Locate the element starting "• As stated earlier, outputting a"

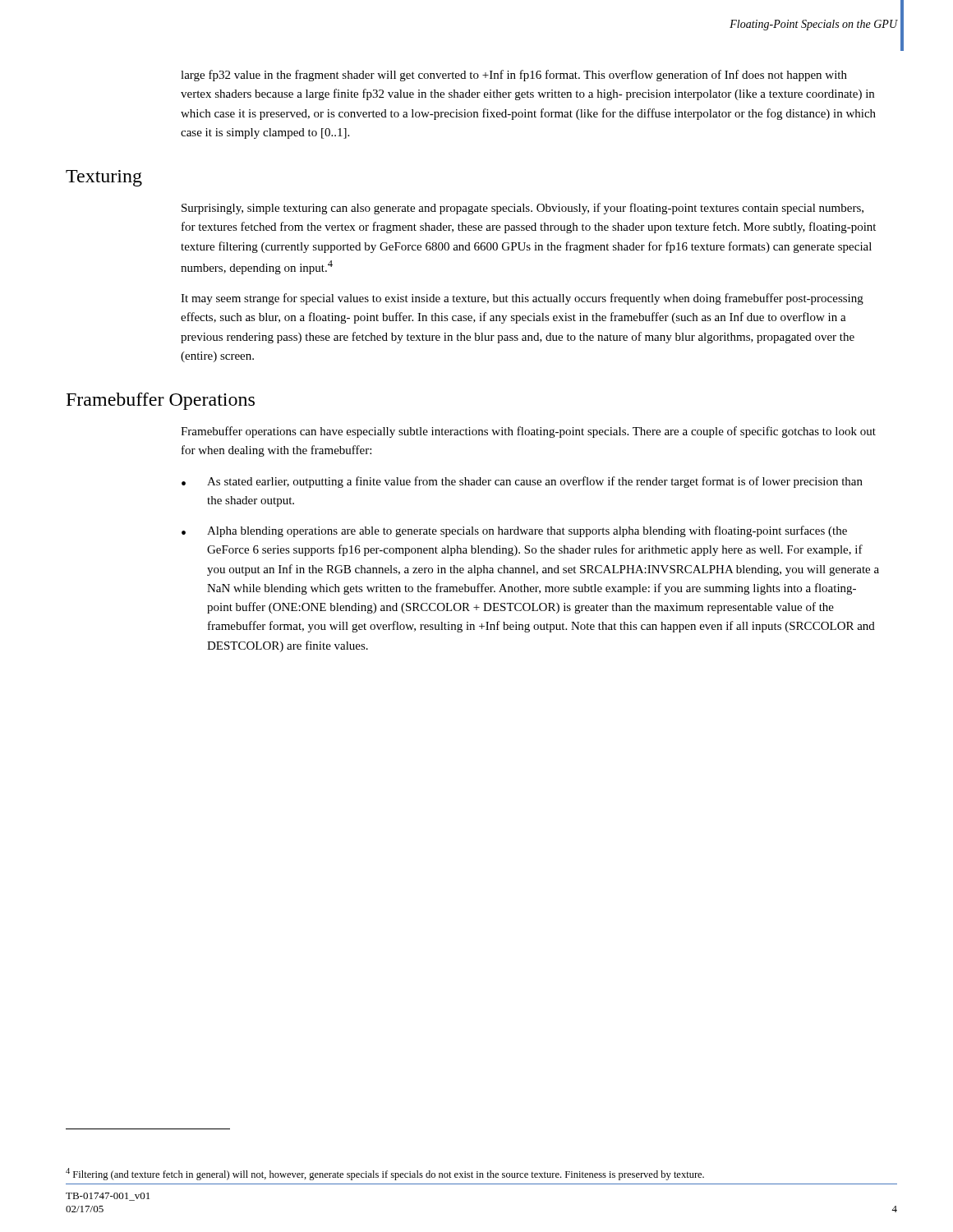tap(531, 491)
